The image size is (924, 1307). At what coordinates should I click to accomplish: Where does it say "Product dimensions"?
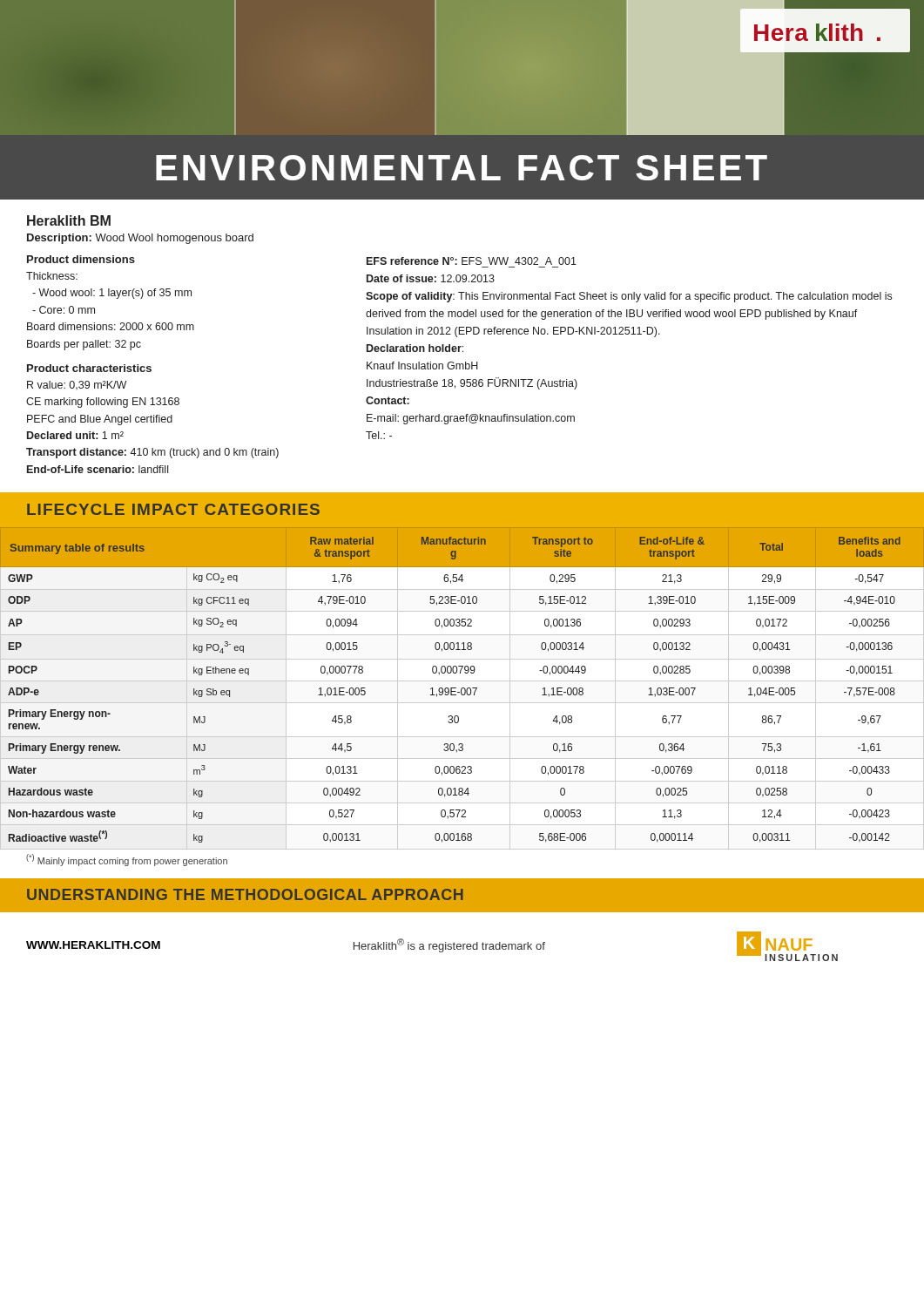[x=81, y=259]
